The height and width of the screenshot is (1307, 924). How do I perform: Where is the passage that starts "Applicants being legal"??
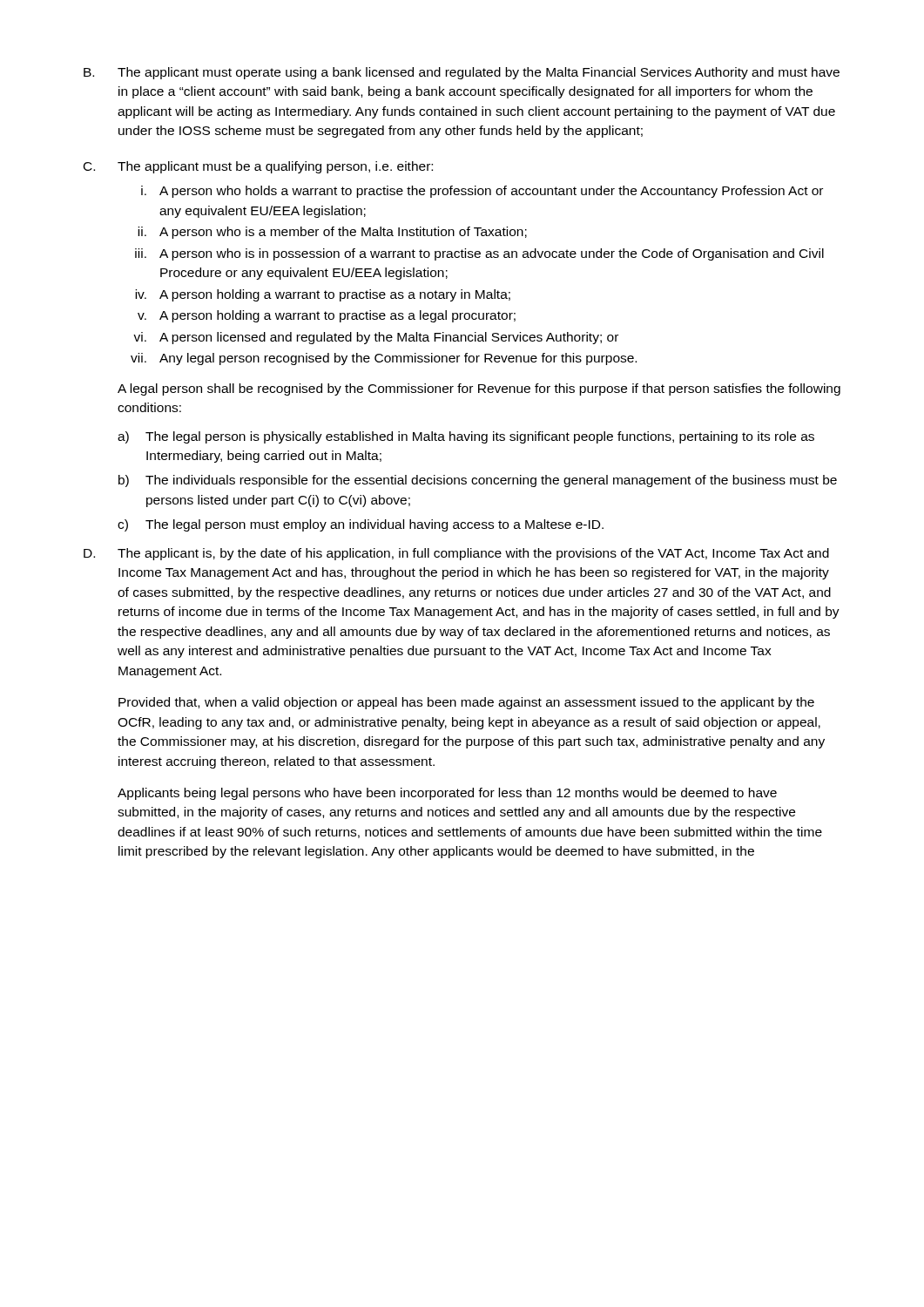[x=470, y=822]
